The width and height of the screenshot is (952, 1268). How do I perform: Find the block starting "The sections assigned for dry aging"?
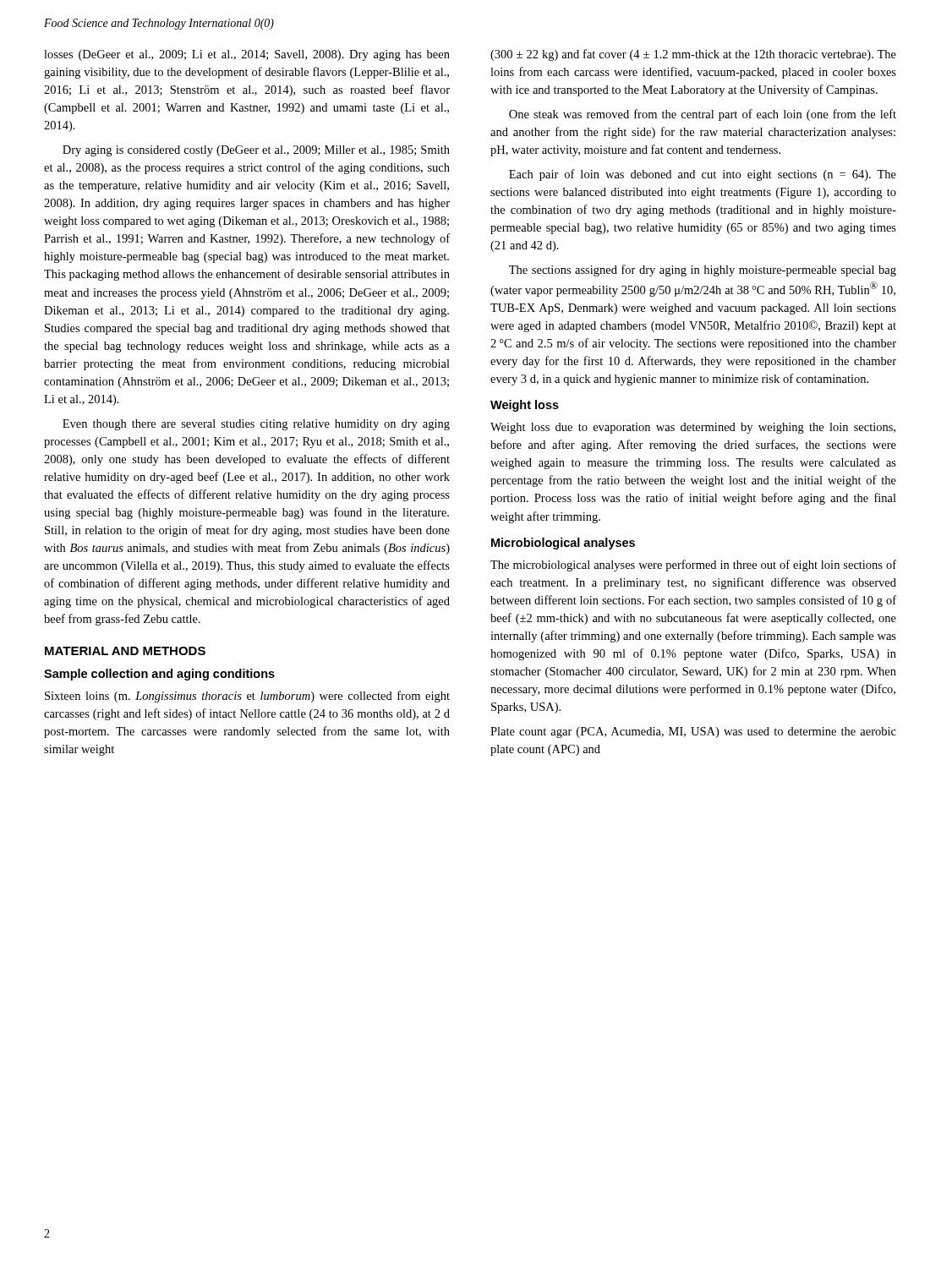point(693,325)
